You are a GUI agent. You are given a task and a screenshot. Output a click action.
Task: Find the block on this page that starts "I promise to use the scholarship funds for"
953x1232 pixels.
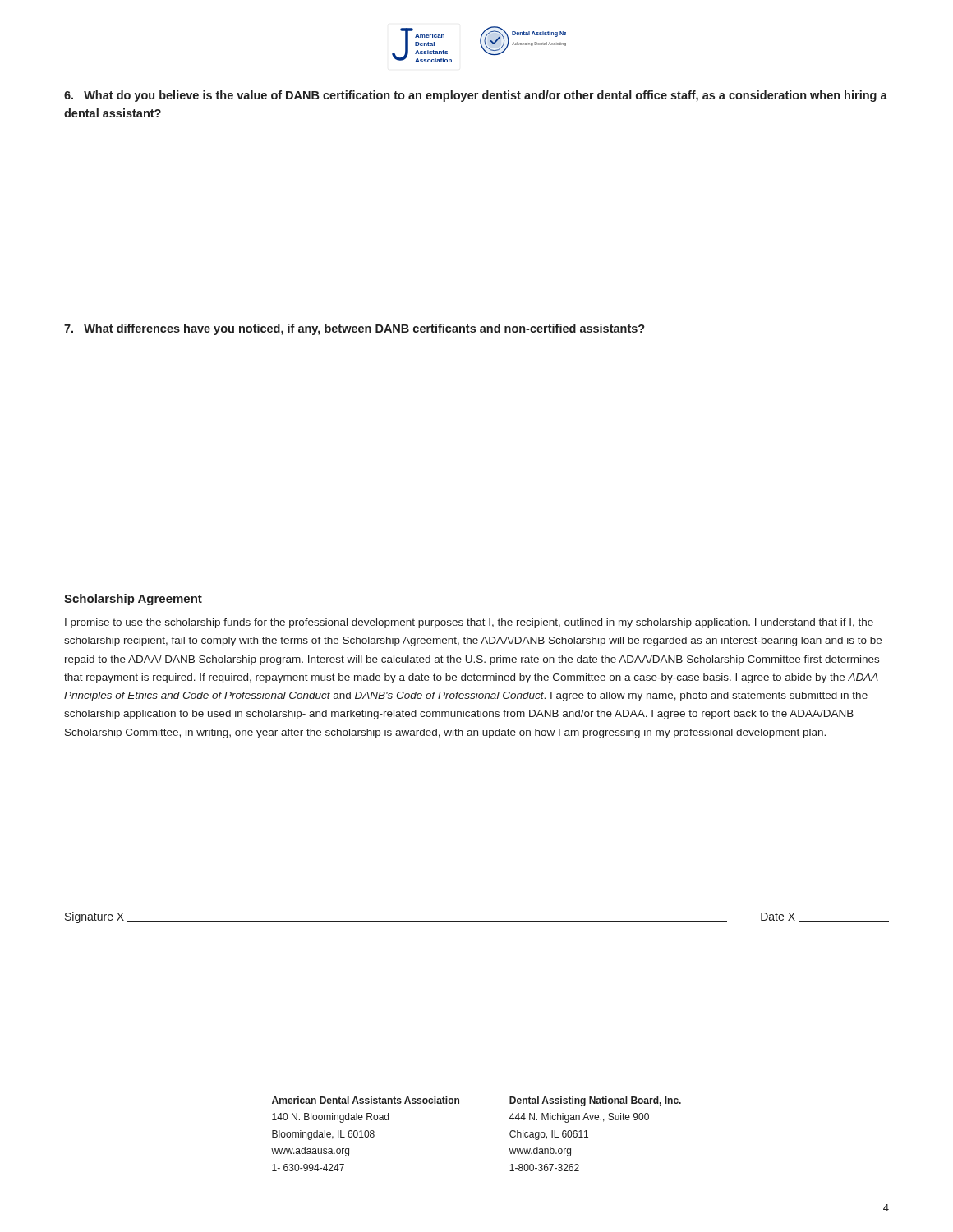tap(473, 677)
